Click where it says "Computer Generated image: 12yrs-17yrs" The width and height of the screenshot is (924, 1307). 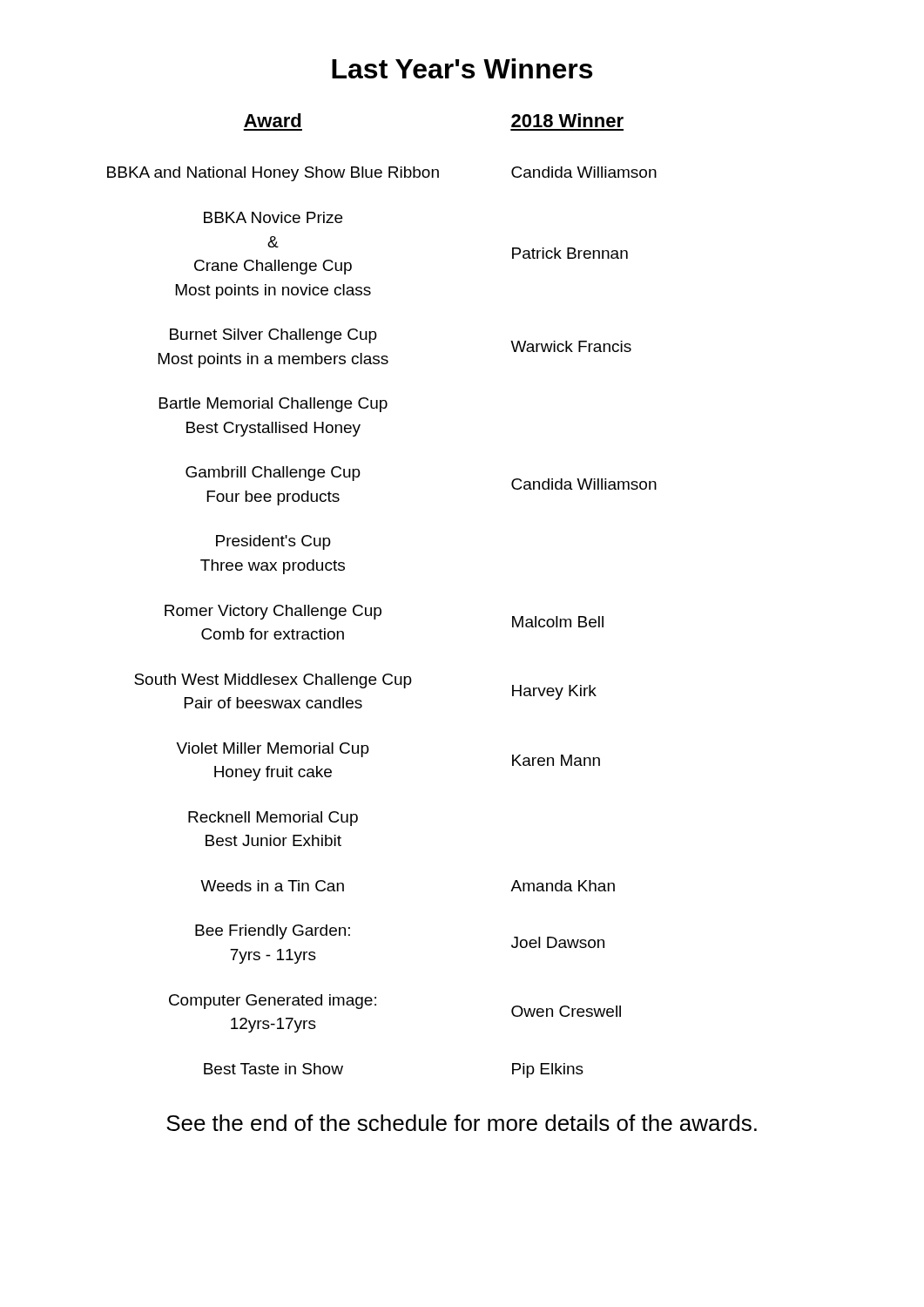coord(273,1011)
